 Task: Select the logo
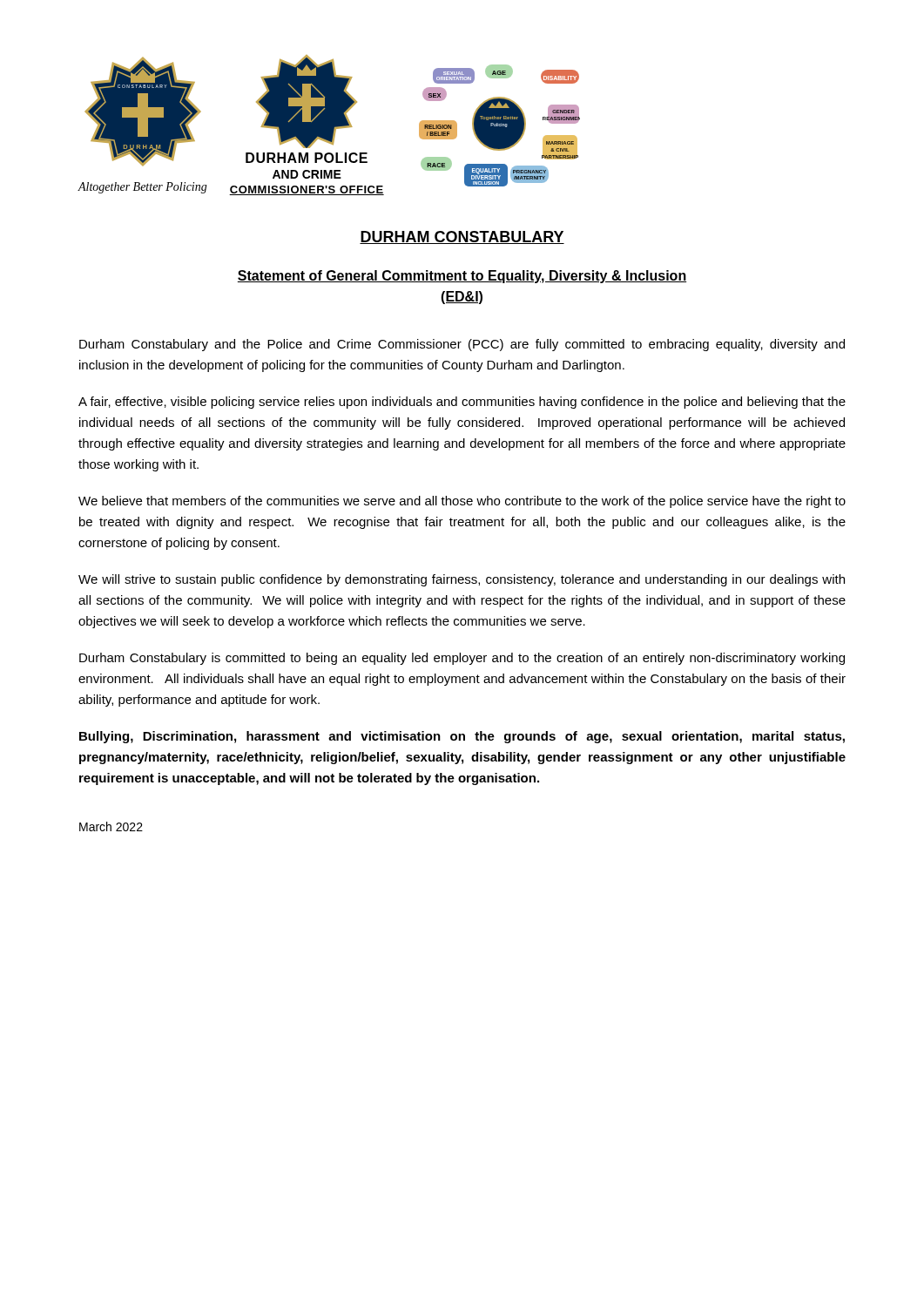pyautogui.click(x=462, y=124)
